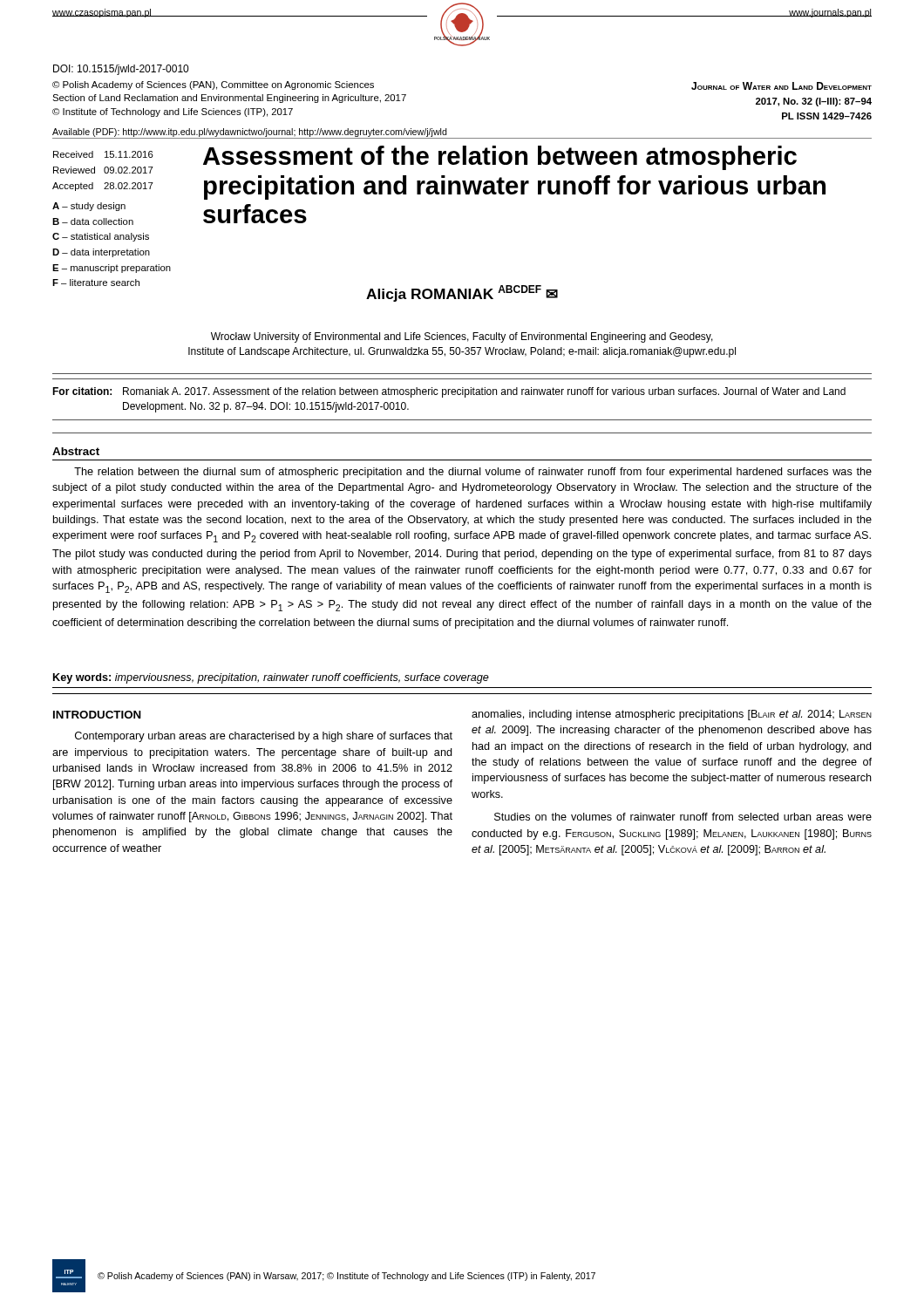Locate the text block starting "© Polish Academy of Sciences (PAN), Committee on"
This screenshot has height=1308, width=924.
[x=229, y=98]
